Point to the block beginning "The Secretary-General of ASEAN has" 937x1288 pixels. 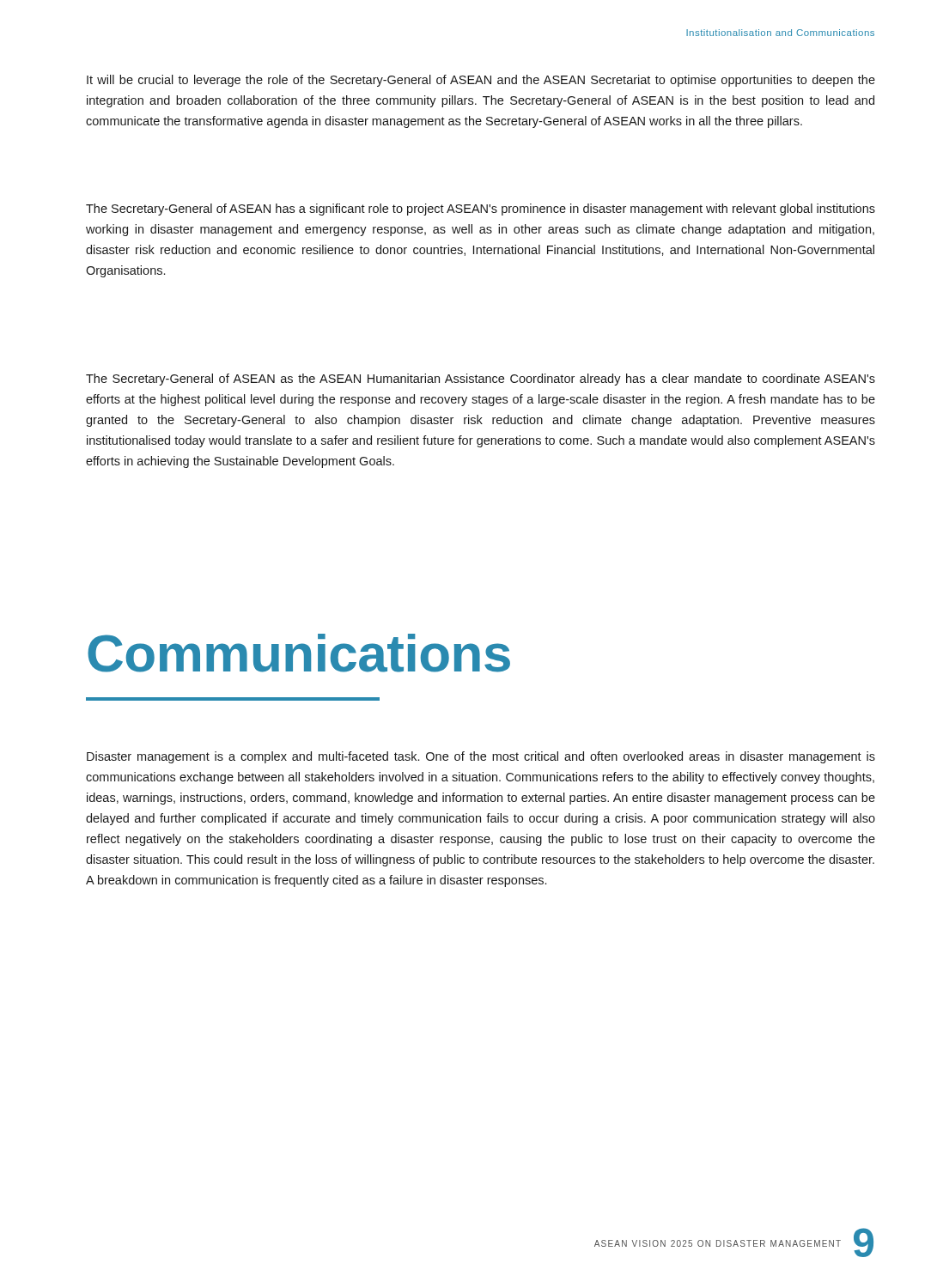point(481,240)
